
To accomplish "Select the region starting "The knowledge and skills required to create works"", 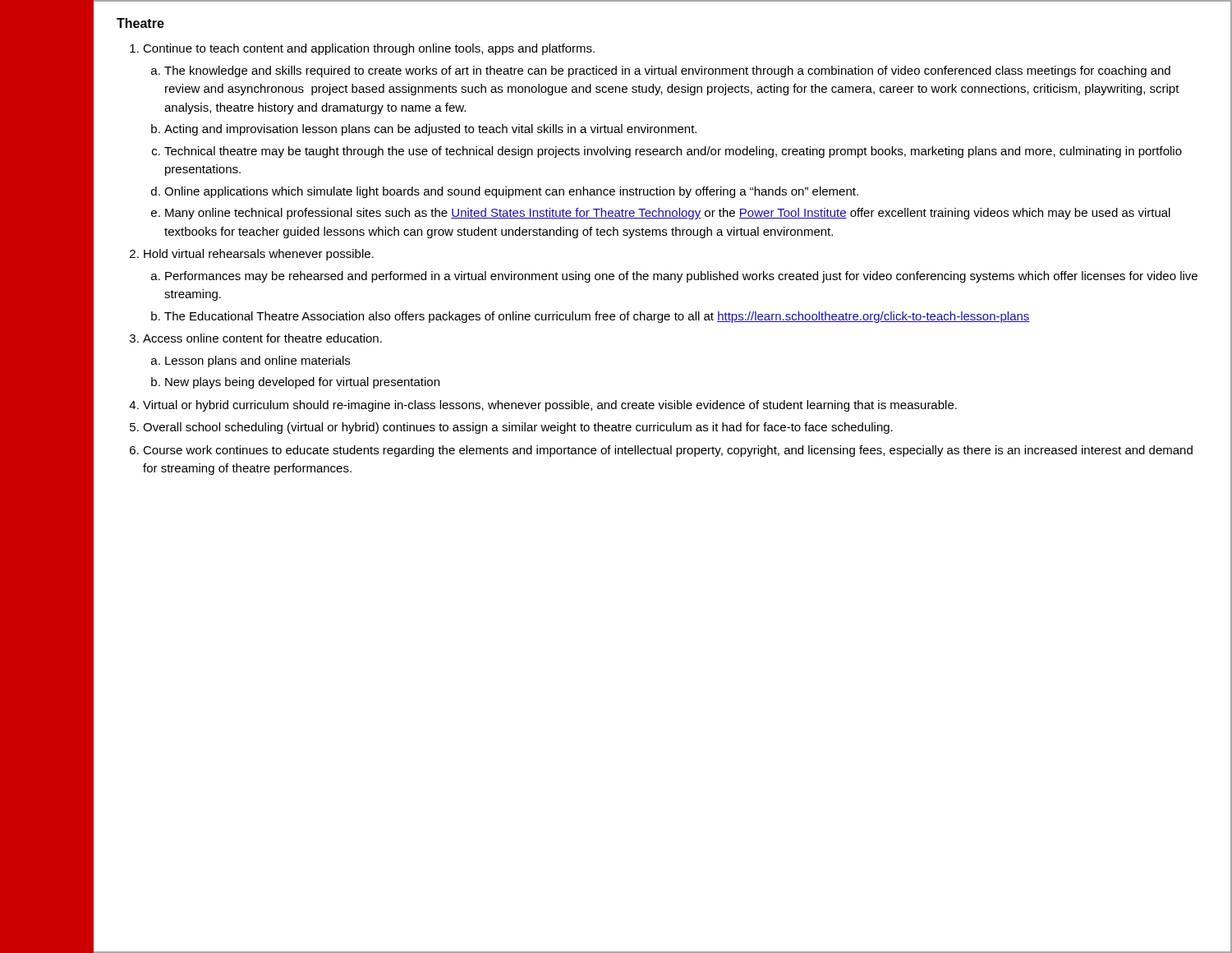I will point(672,88).
